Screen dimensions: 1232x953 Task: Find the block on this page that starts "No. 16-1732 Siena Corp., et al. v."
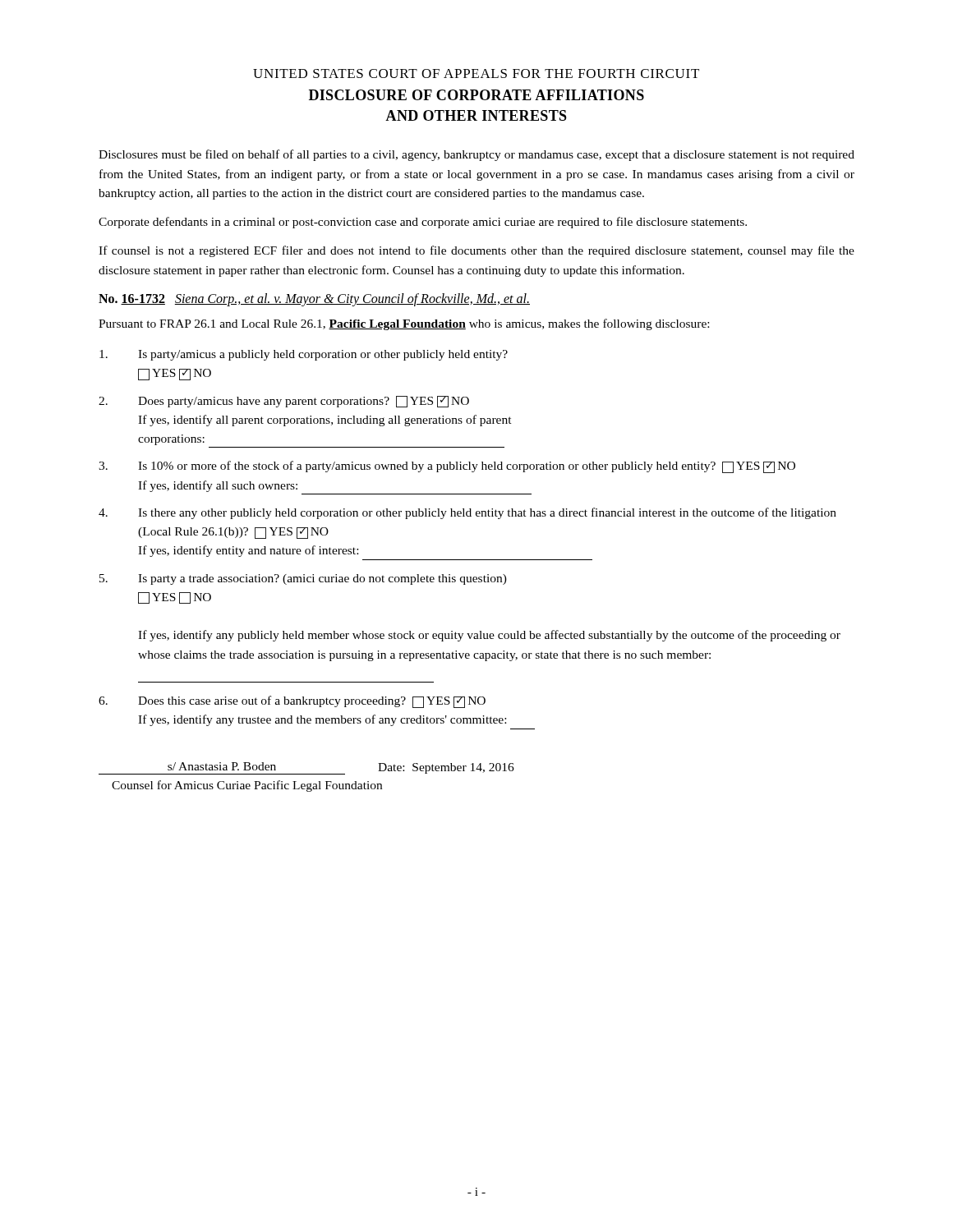(314, 298)
